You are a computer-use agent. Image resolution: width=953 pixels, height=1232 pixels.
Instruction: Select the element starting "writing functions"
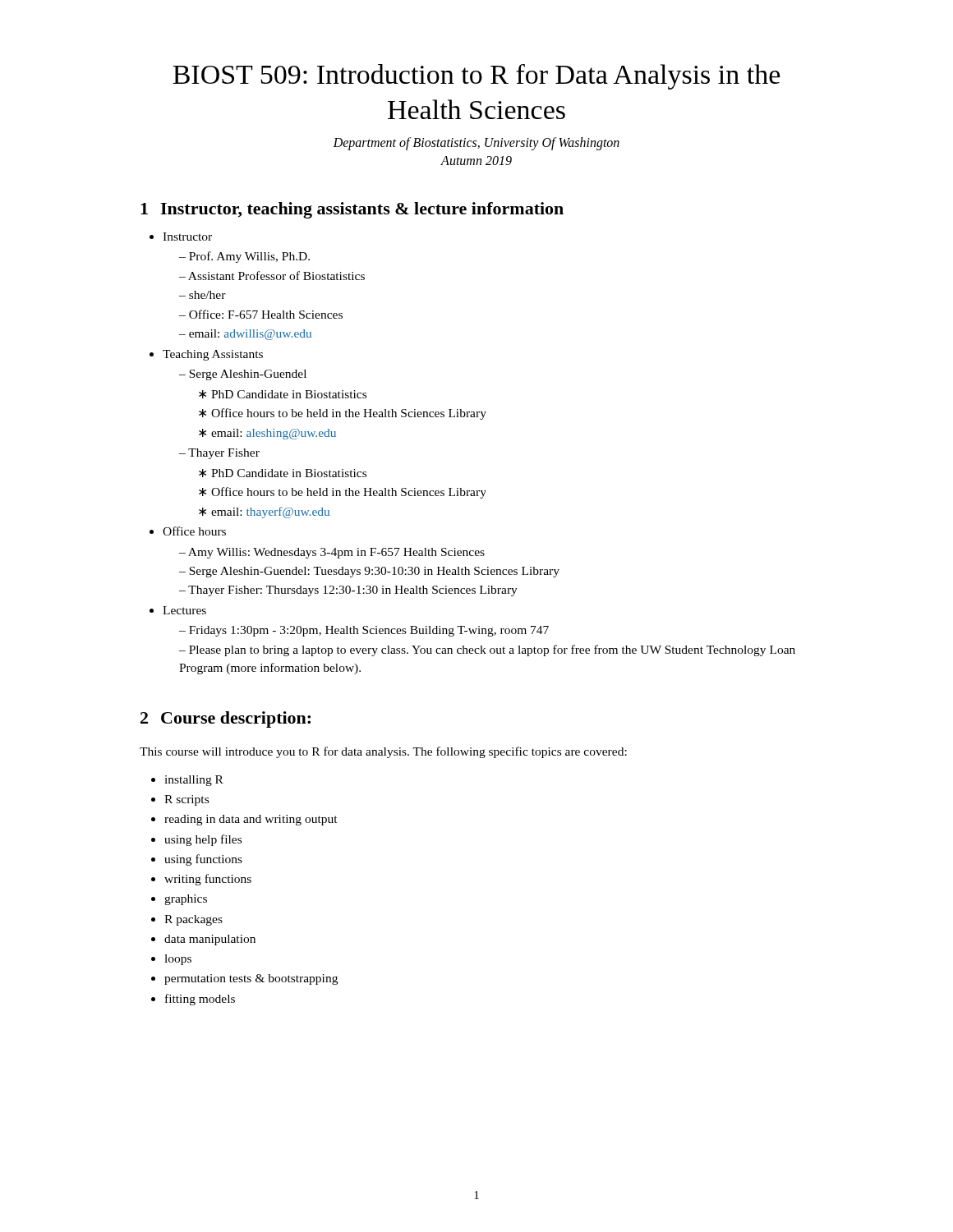(208, 878)
